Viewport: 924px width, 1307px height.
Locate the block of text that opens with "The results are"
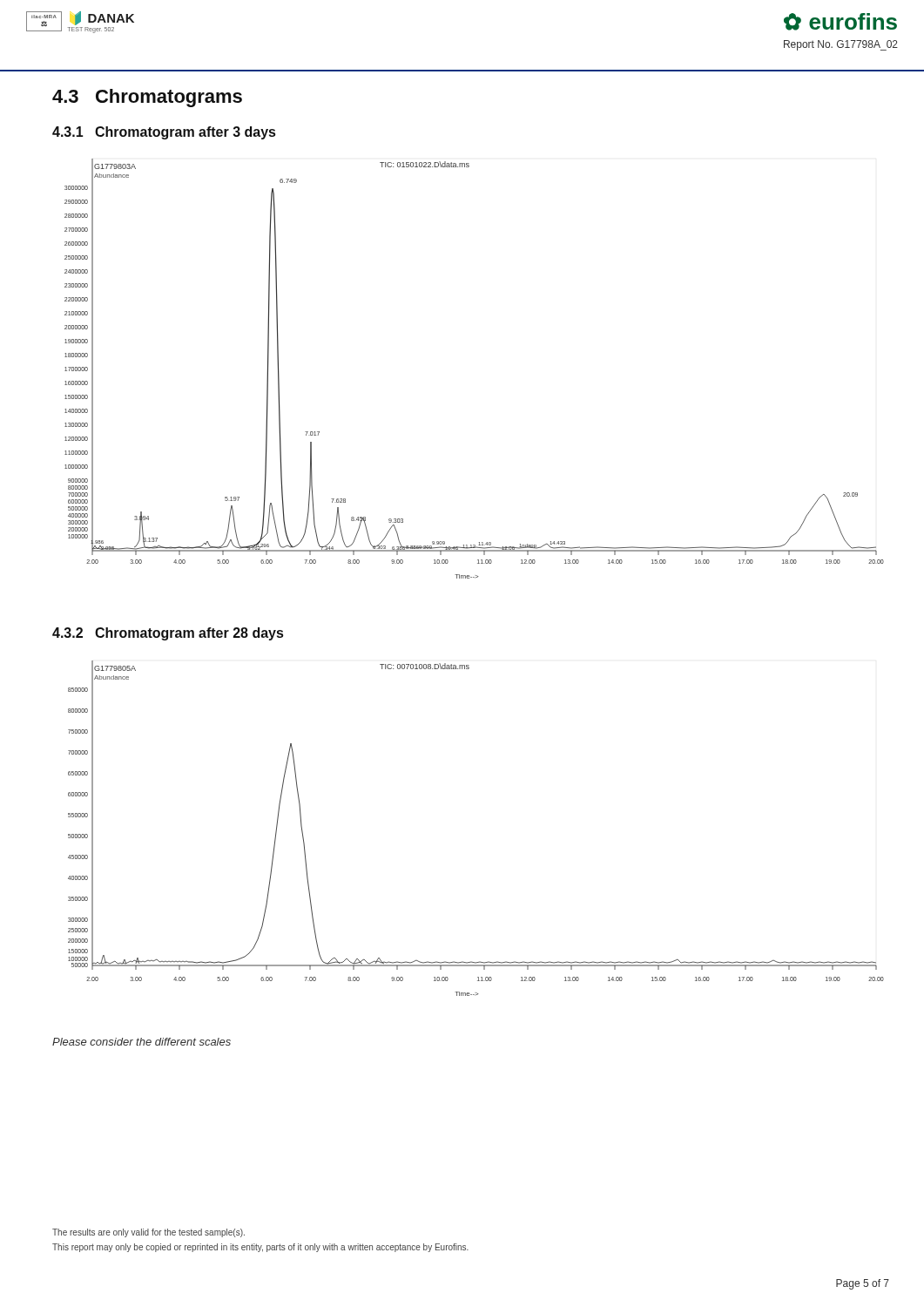tap(261, 1240)
